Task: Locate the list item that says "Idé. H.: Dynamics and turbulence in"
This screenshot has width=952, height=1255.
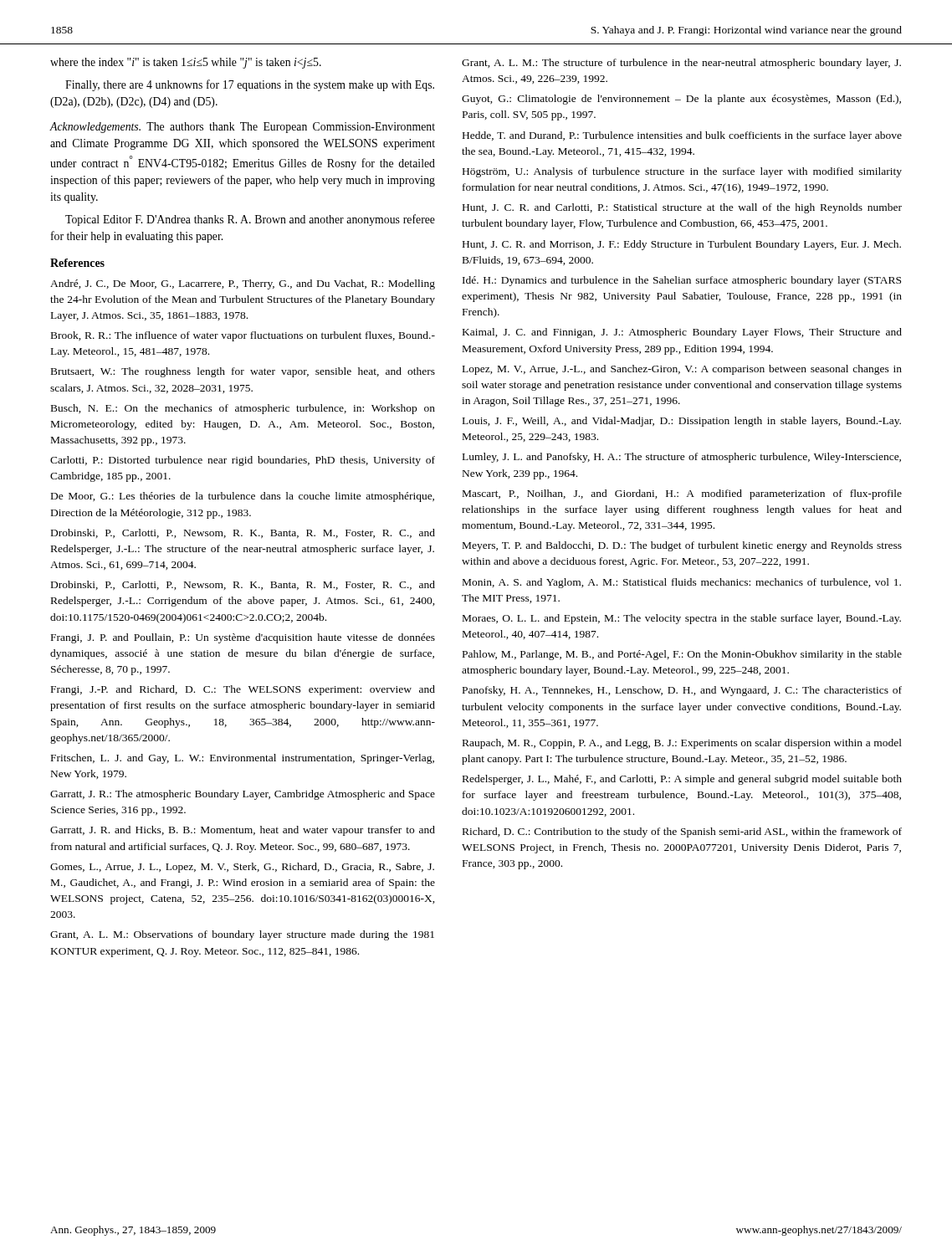Action: 682,296
